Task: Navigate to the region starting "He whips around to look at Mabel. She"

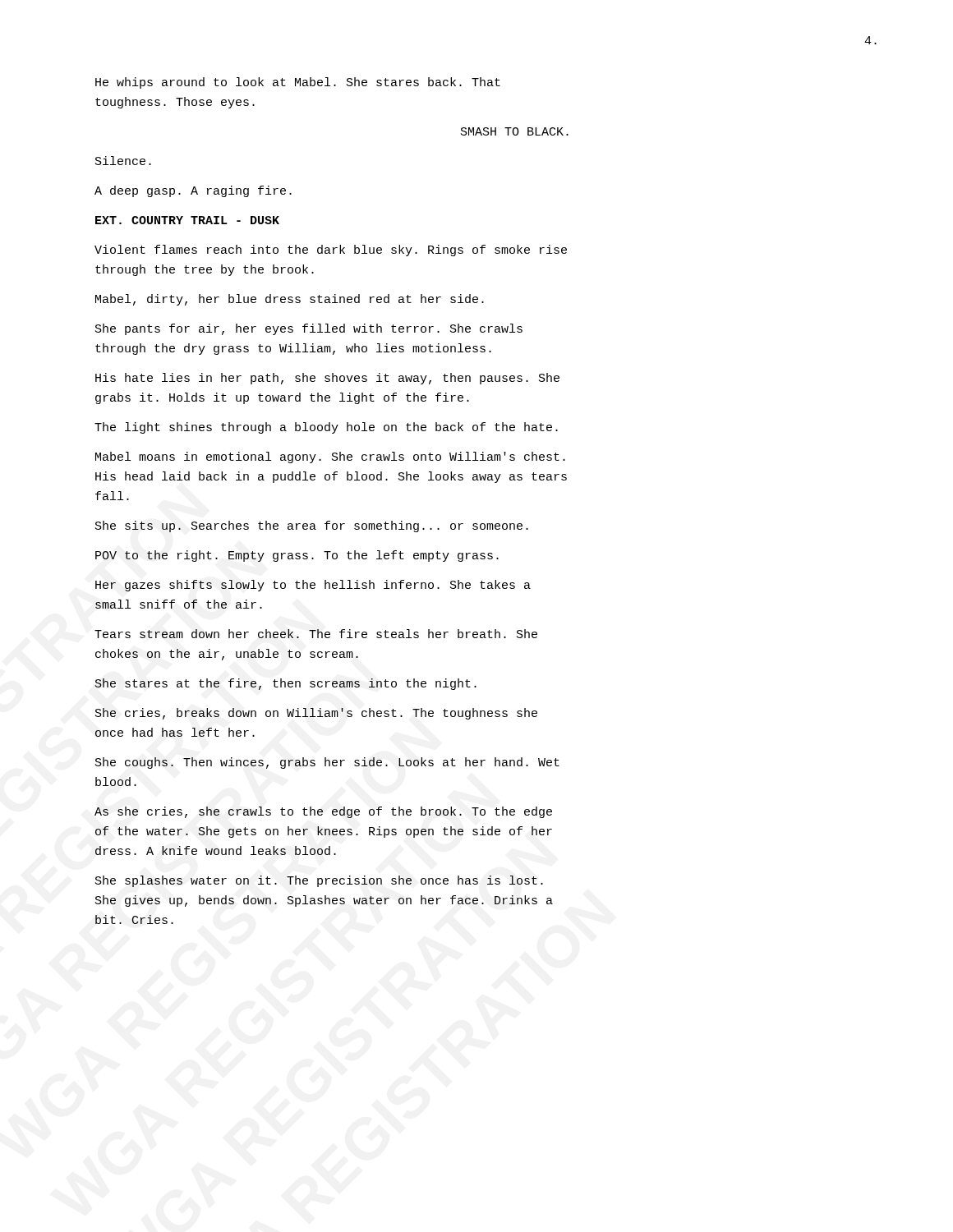Action: coord(298,93)
